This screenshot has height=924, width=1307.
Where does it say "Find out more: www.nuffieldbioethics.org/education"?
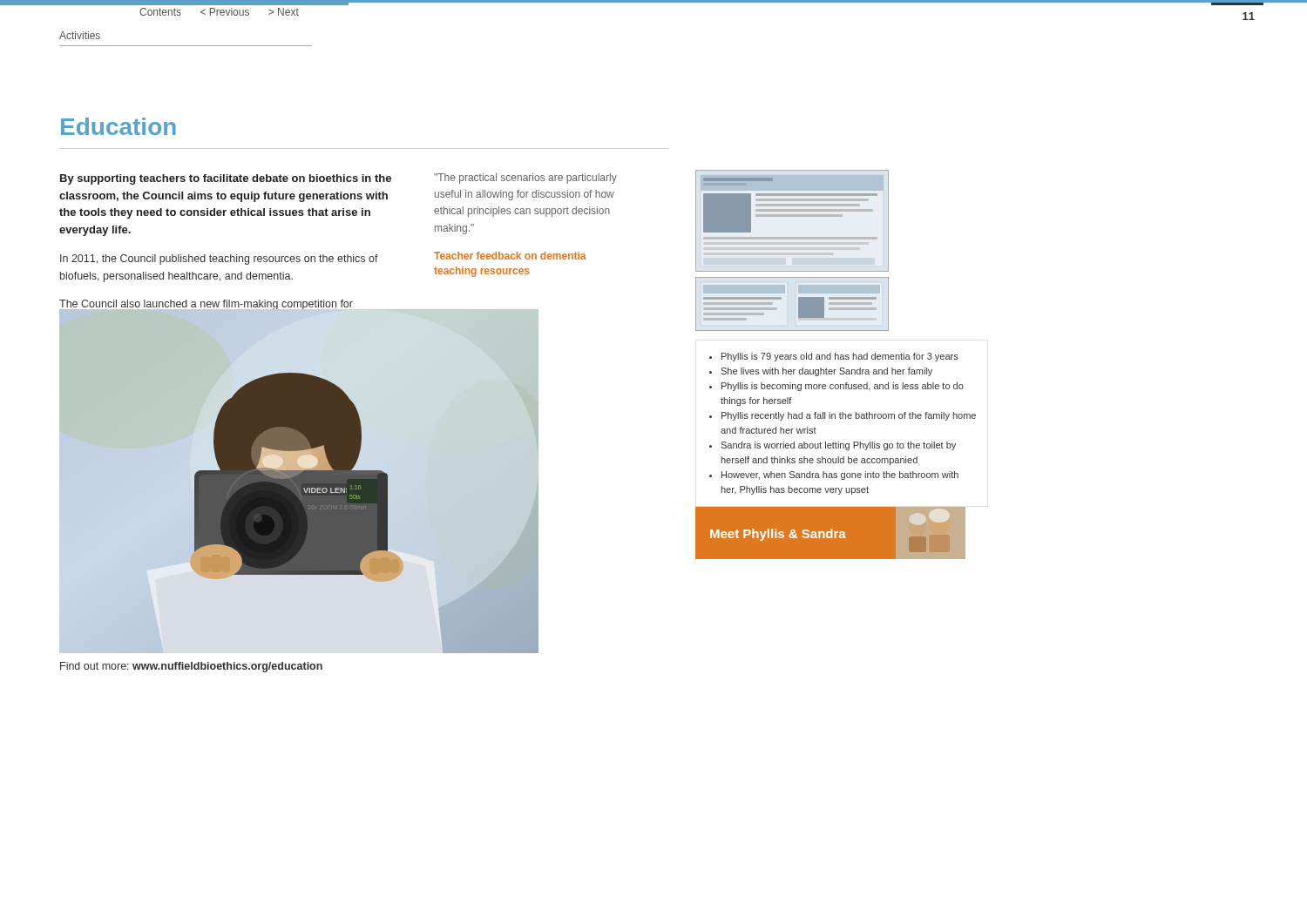[191, 666]
